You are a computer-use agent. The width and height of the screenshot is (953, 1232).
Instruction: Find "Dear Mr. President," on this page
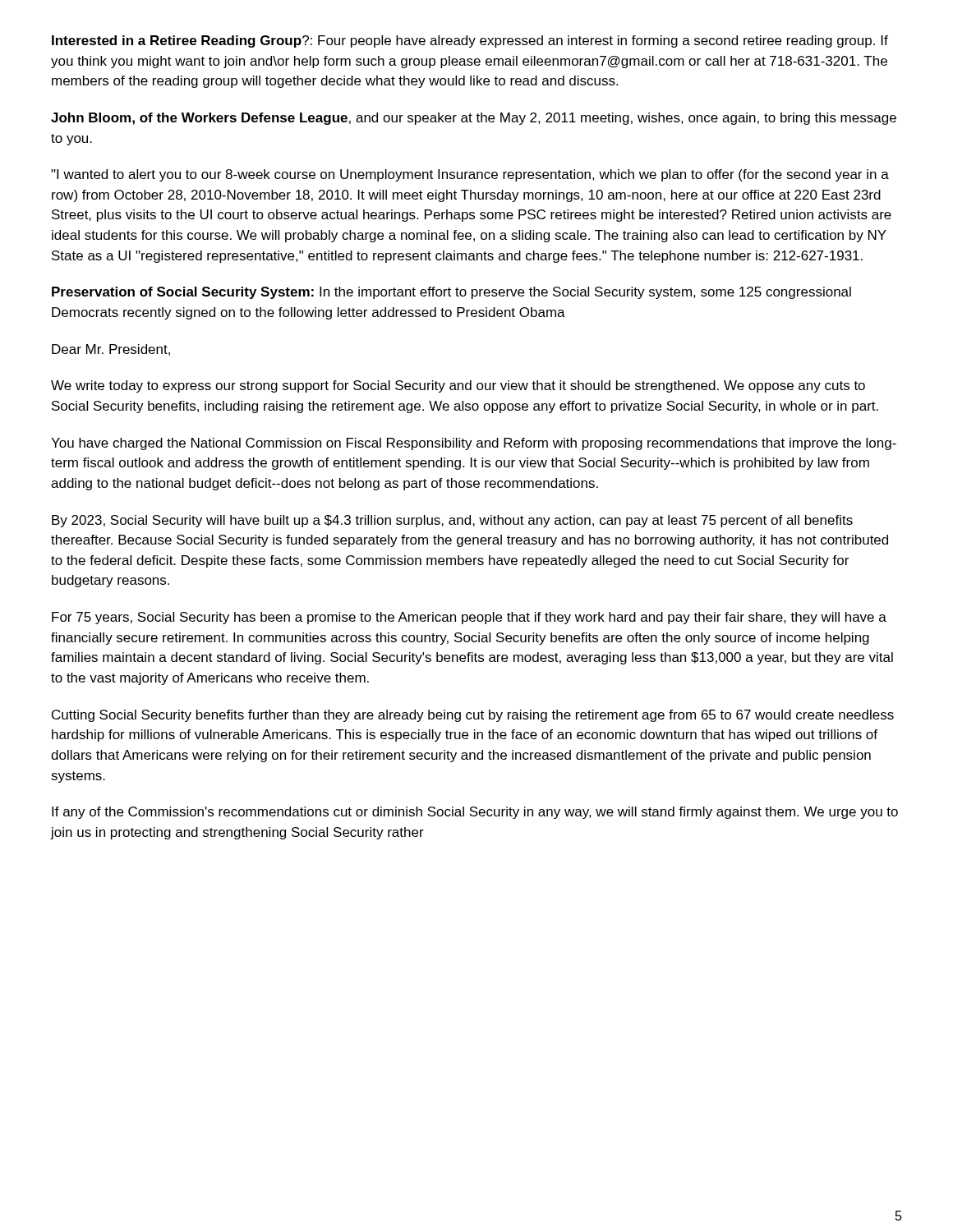tap(111, 349)
